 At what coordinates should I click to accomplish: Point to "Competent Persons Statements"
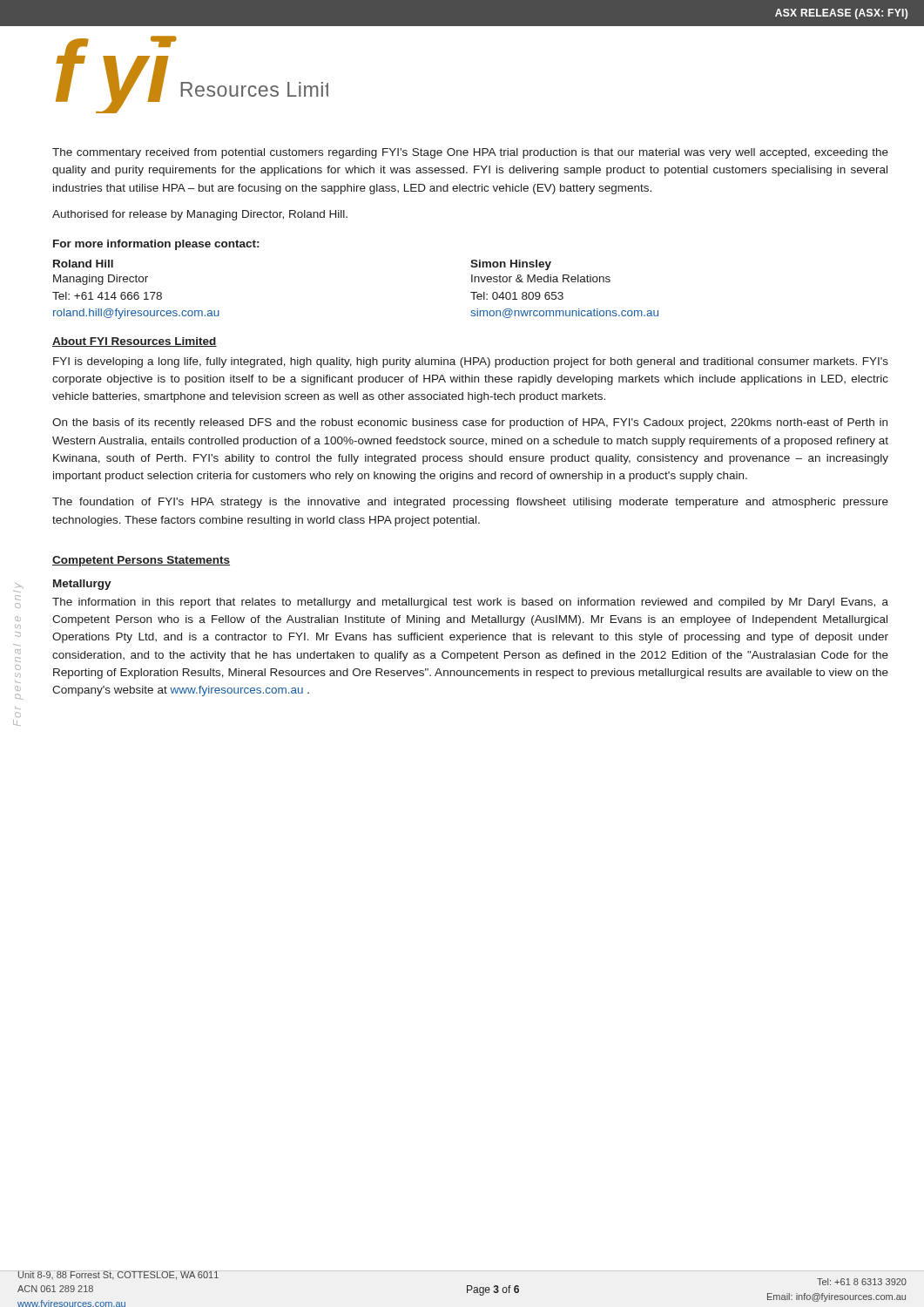click(x=141, y=560)
